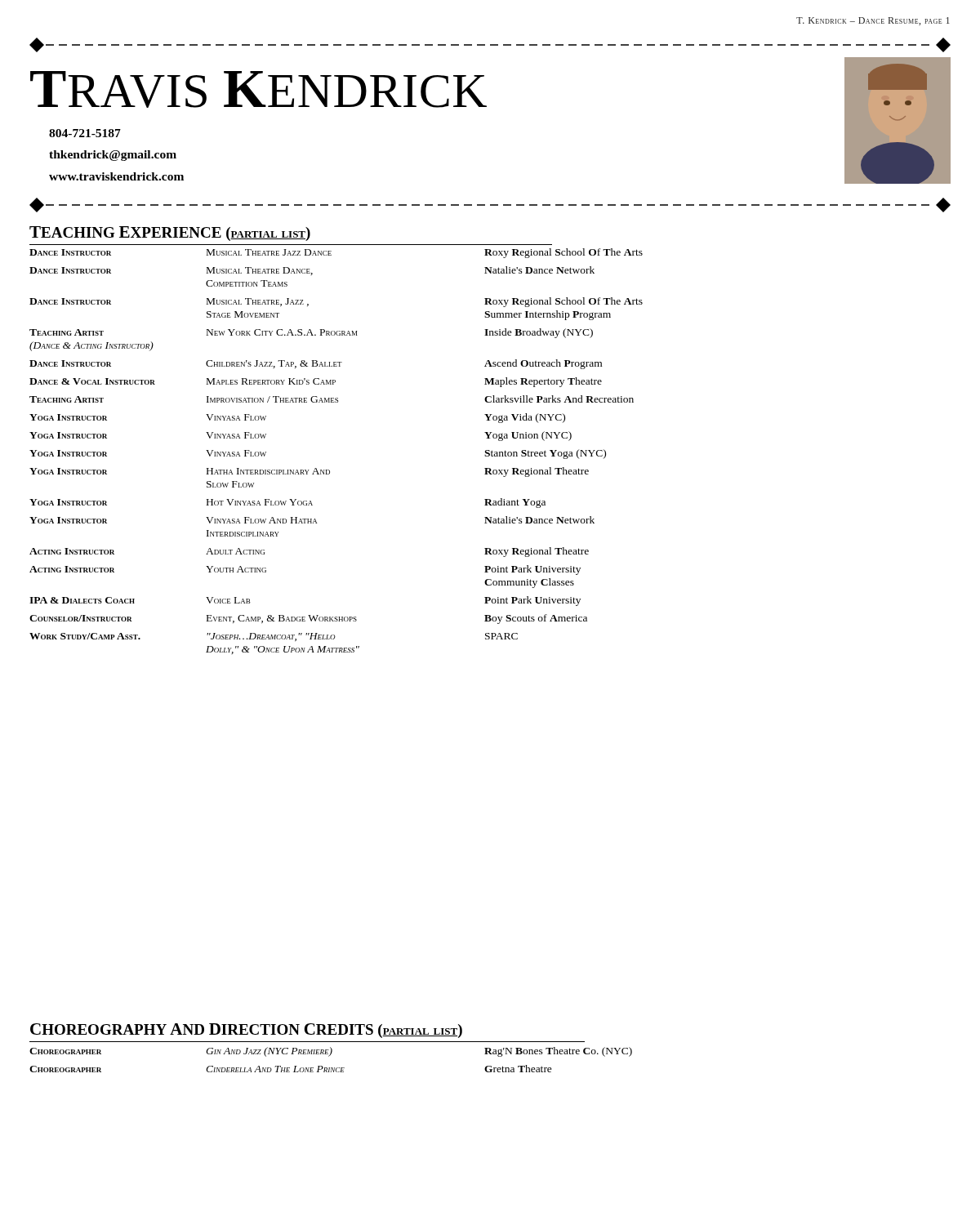Find the table that mentions "R adiant Y oga"
980x1225 pixels.
[490, 451]
